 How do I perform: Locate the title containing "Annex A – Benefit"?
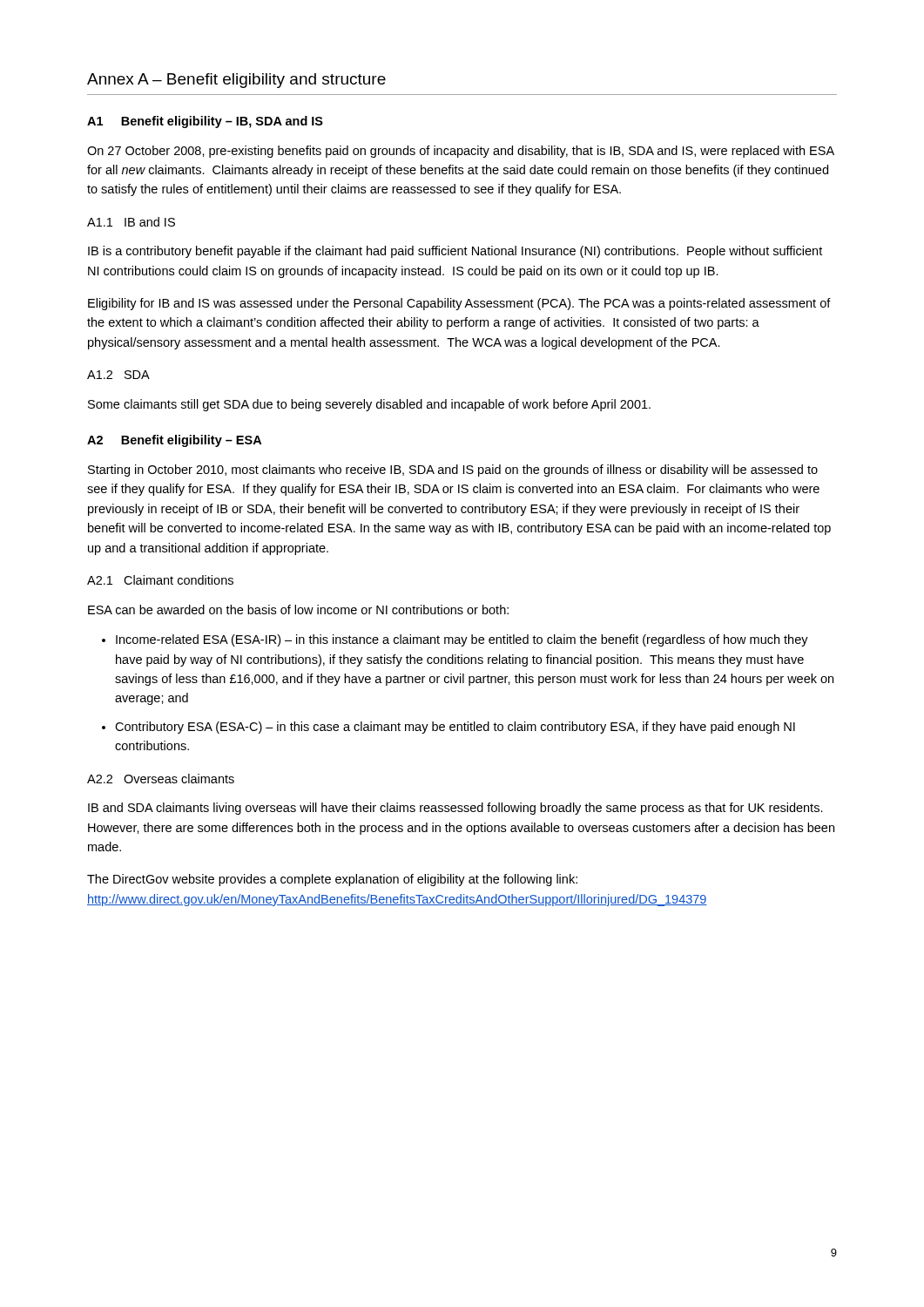236,81
